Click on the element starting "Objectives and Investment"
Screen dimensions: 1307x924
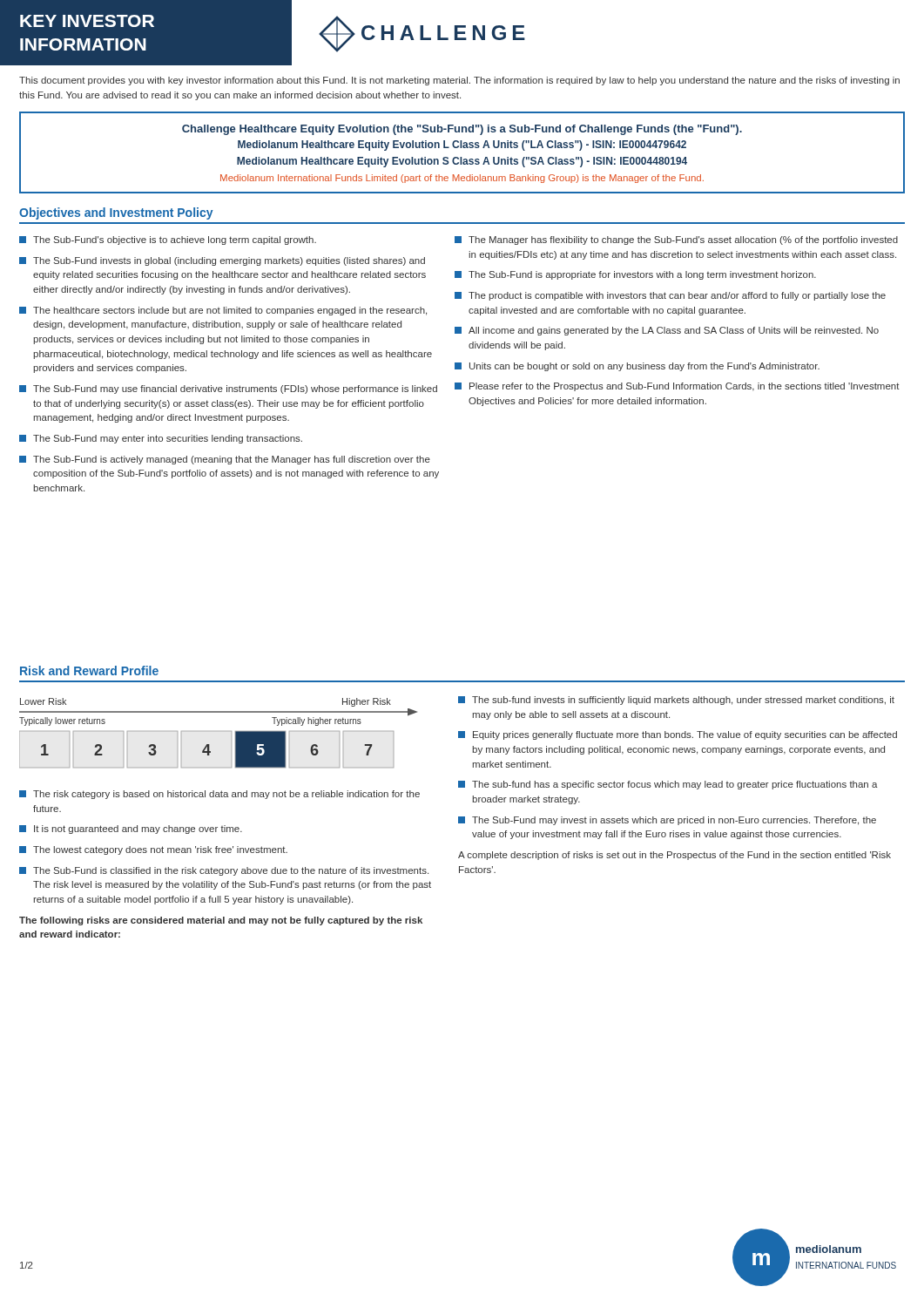pos(116,213)
